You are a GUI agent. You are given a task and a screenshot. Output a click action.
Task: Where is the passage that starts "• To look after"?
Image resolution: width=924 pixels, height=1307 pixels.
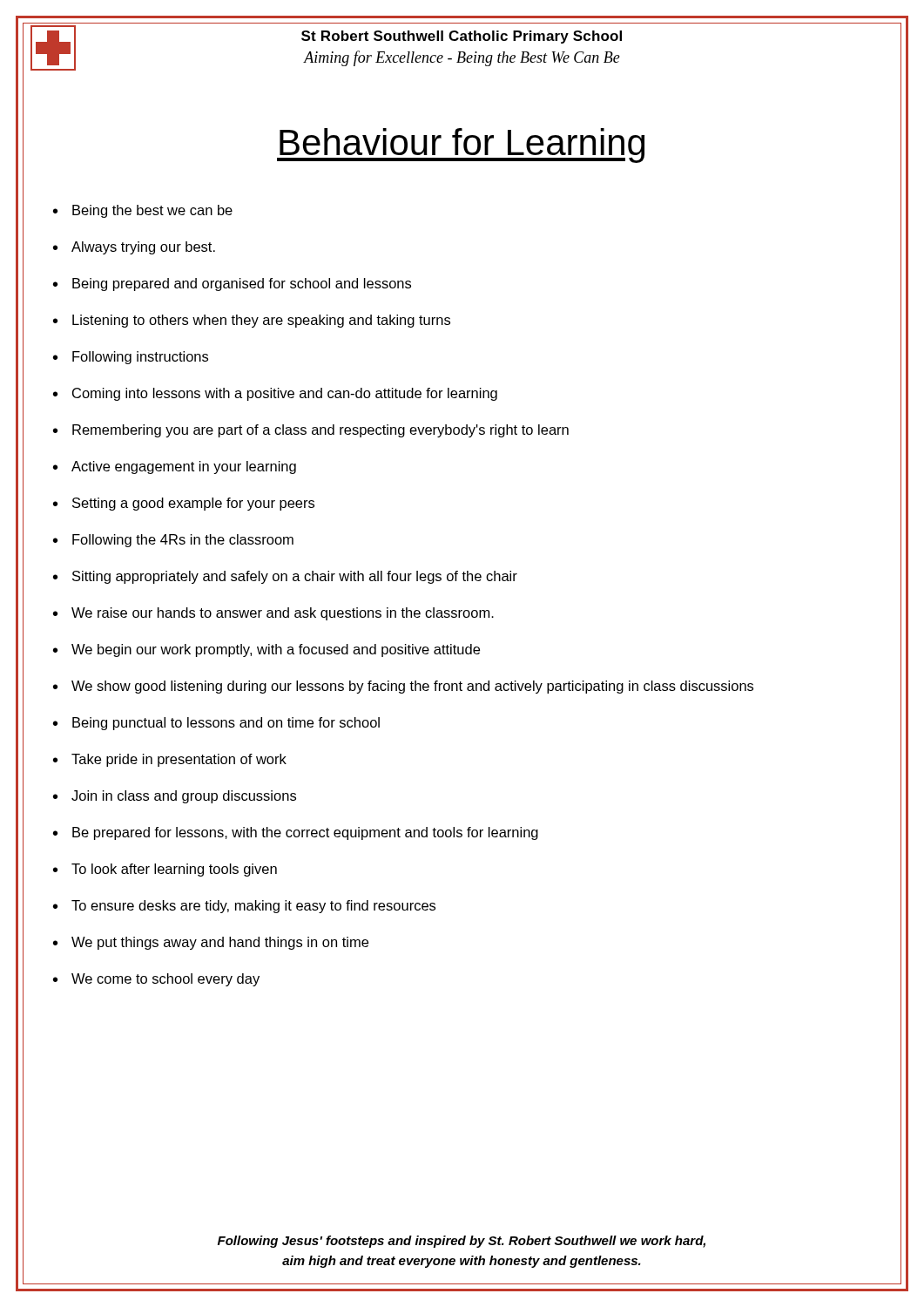[x=165, y=870]
